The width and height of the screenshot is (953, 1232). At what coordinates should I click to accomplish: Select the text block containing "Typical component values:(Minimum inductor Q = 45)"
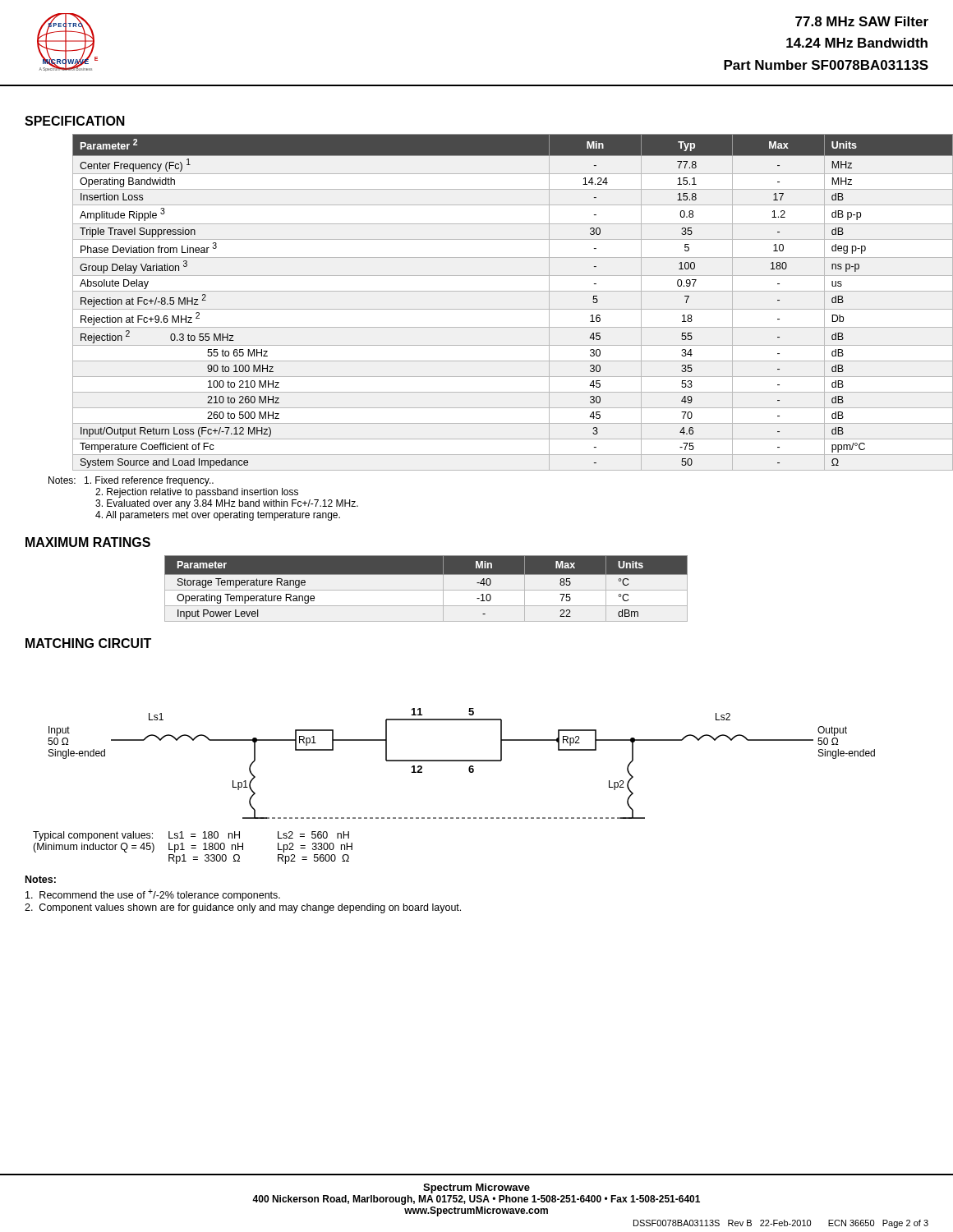pos(193,847)
